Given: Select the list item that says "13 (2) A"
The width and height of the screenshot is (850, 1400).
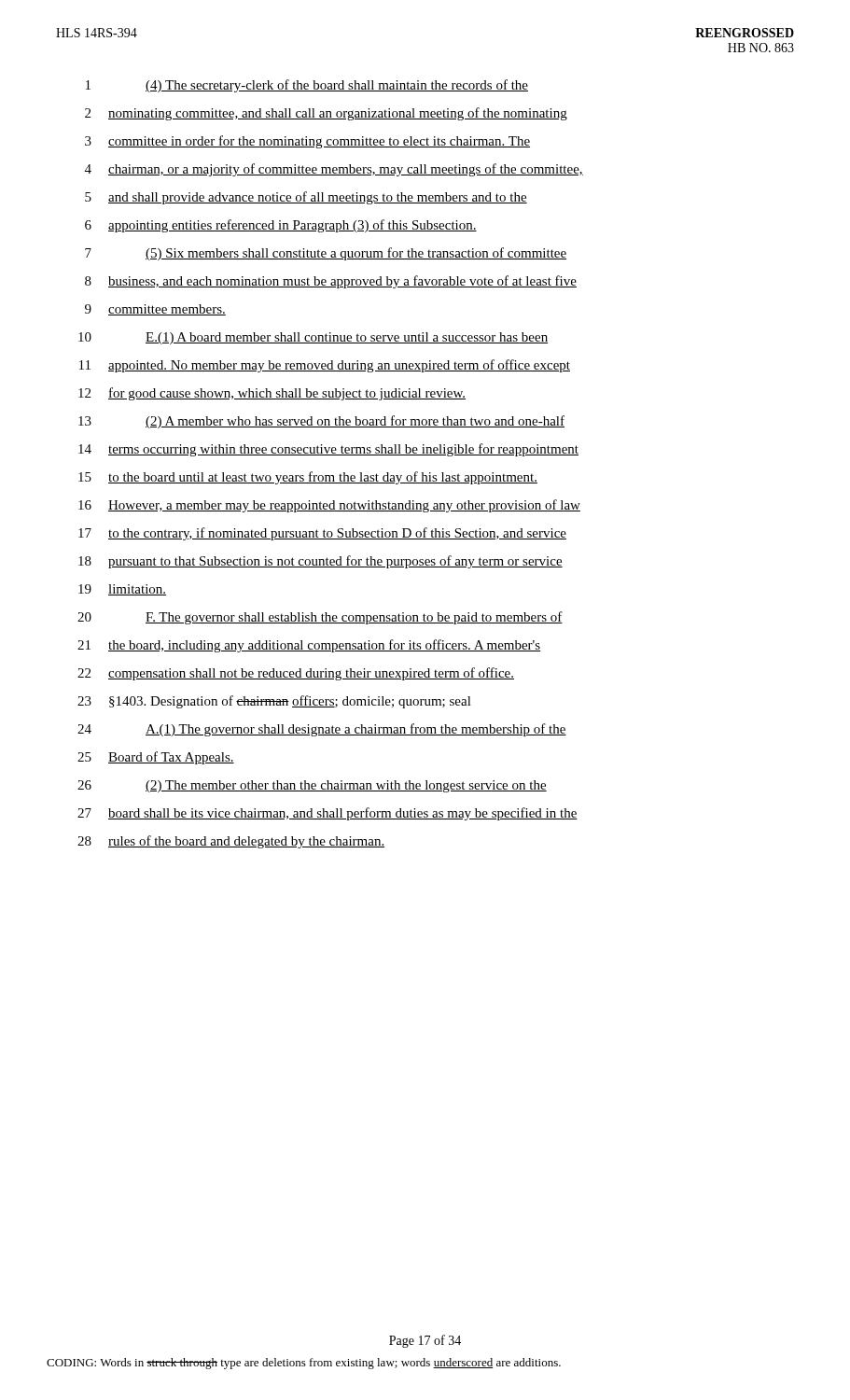Looking at the screenshot, I should pyautogui.click(x=425, y=421).
